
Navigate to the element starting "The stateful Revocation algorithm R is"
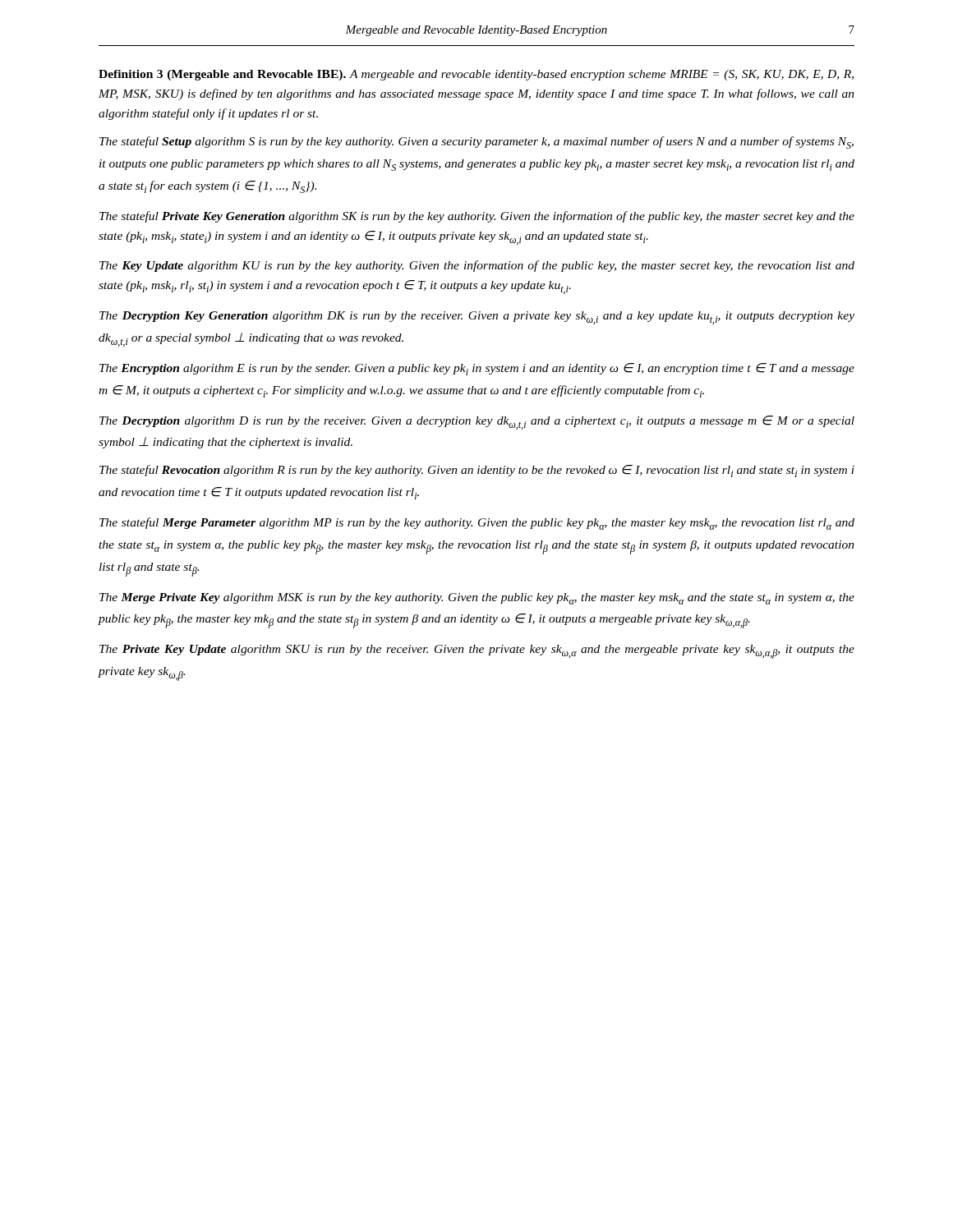[476, 482]
